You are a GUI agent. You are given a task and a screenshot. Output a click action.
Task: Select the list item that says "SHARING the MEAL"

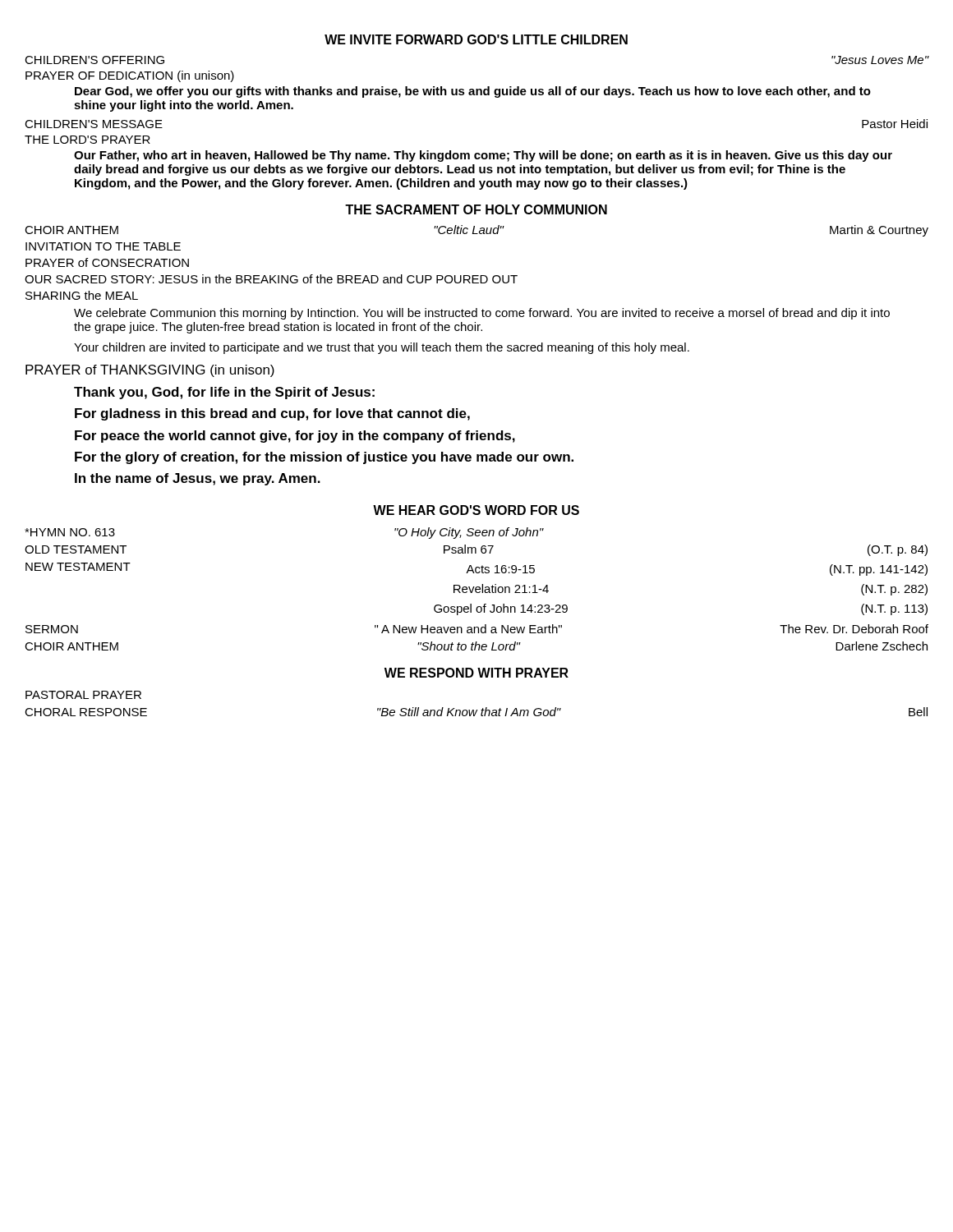click(x=82, y=295)
